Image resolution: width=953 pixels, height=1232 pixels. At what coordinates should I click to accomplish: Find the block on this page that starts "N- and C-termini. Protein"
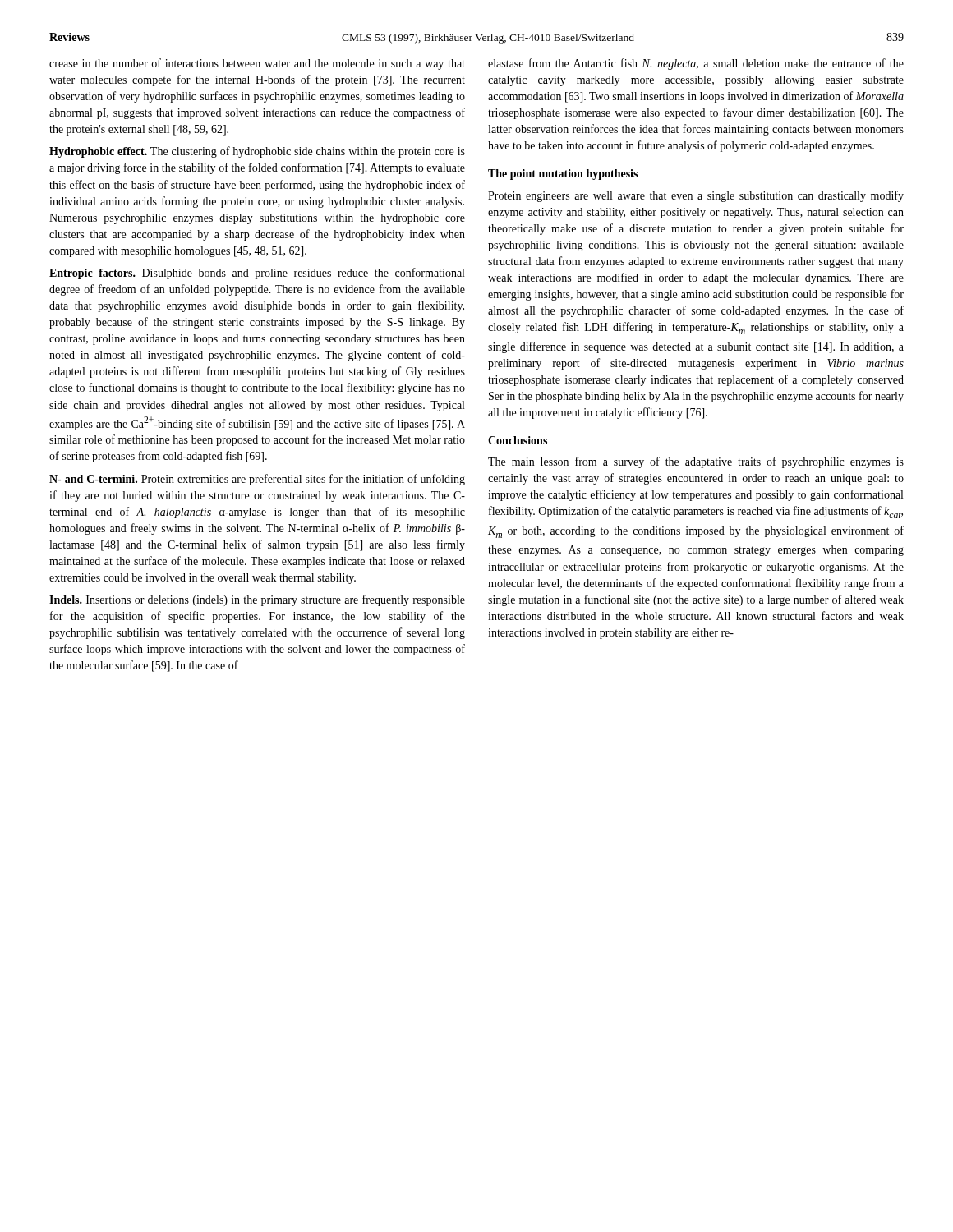pos(257,529)
